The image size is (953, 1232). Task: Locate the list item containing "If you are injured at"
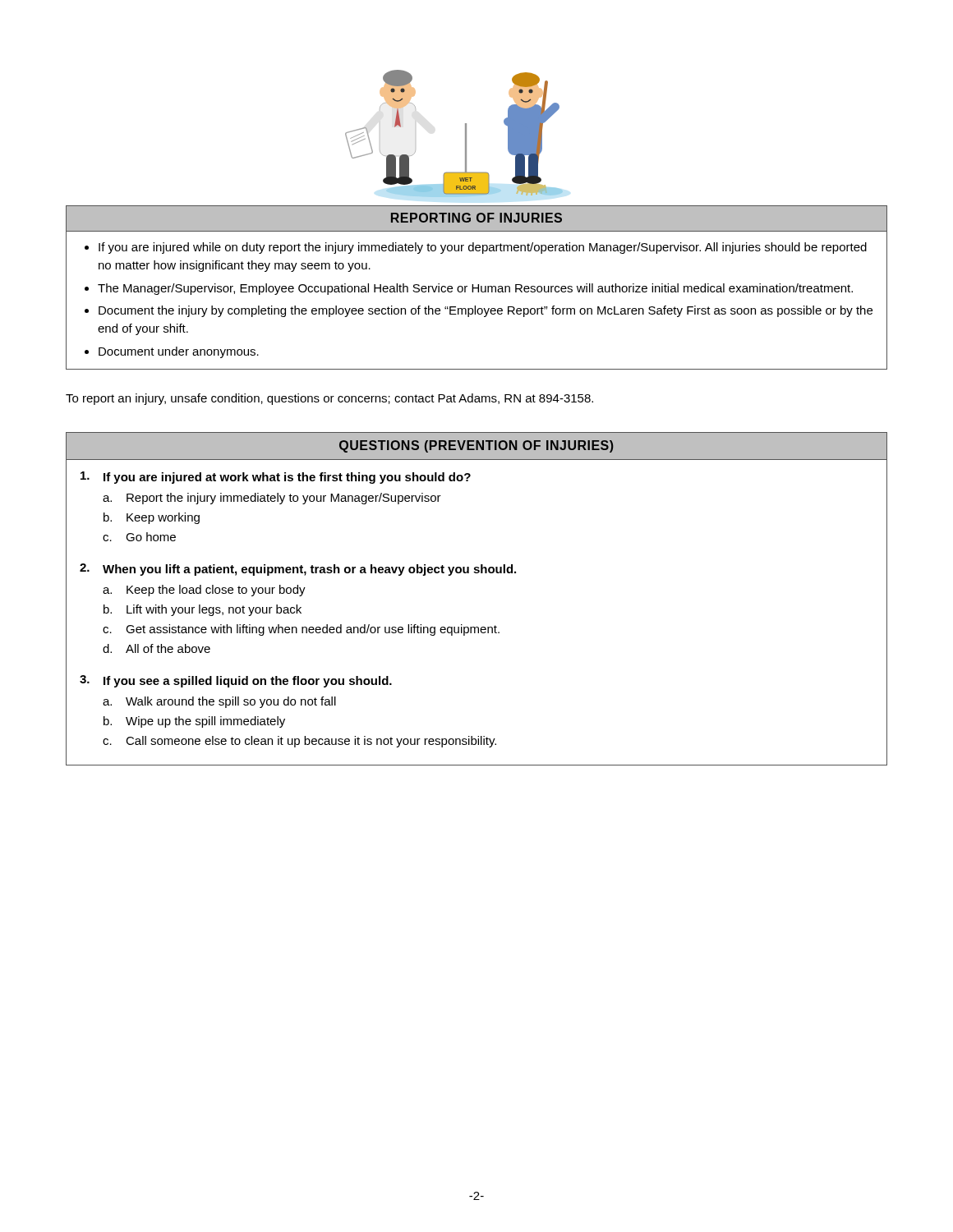coord(276,478)
